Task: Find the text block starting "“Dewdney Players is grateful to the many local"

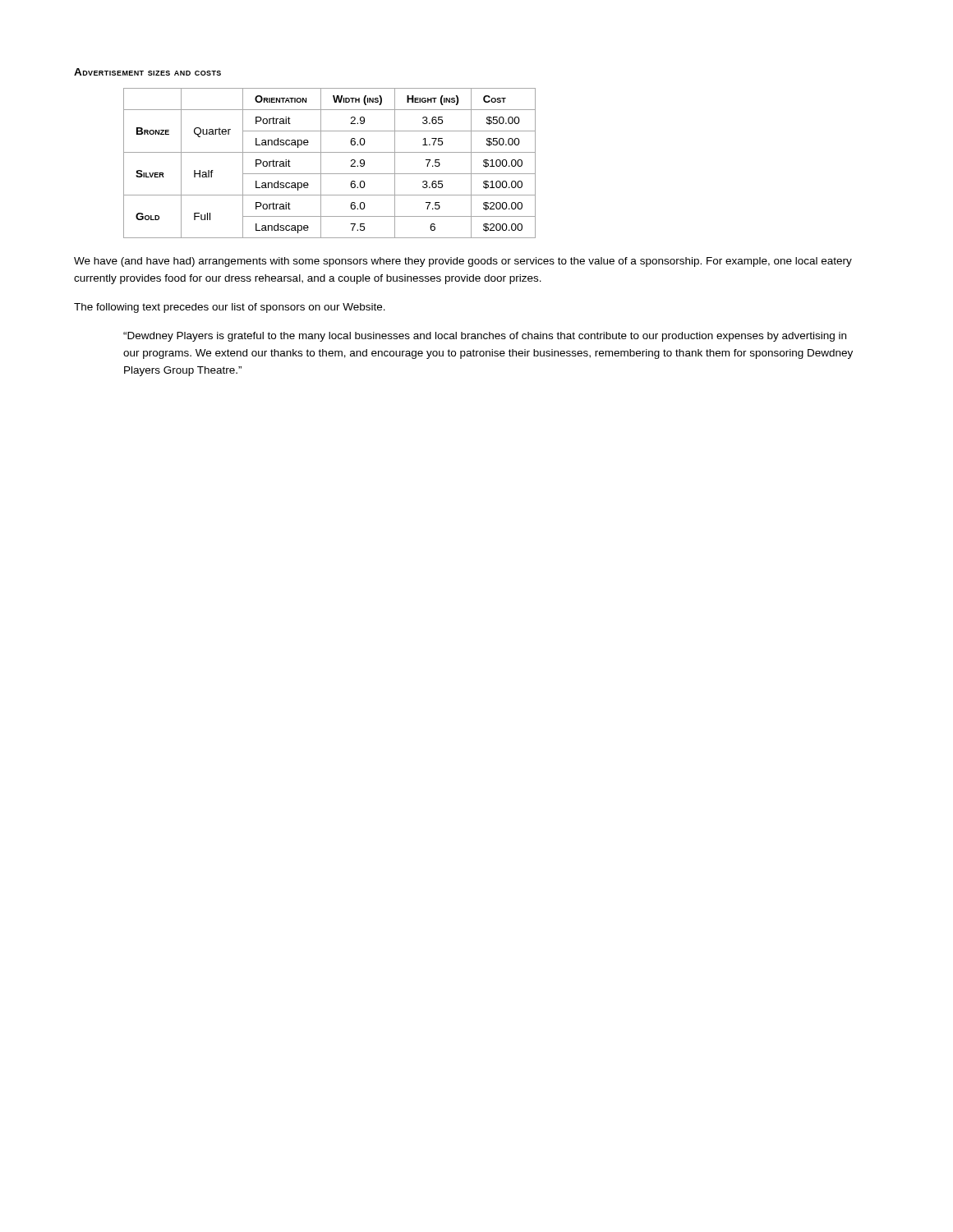Action: (x=488, y=353)
